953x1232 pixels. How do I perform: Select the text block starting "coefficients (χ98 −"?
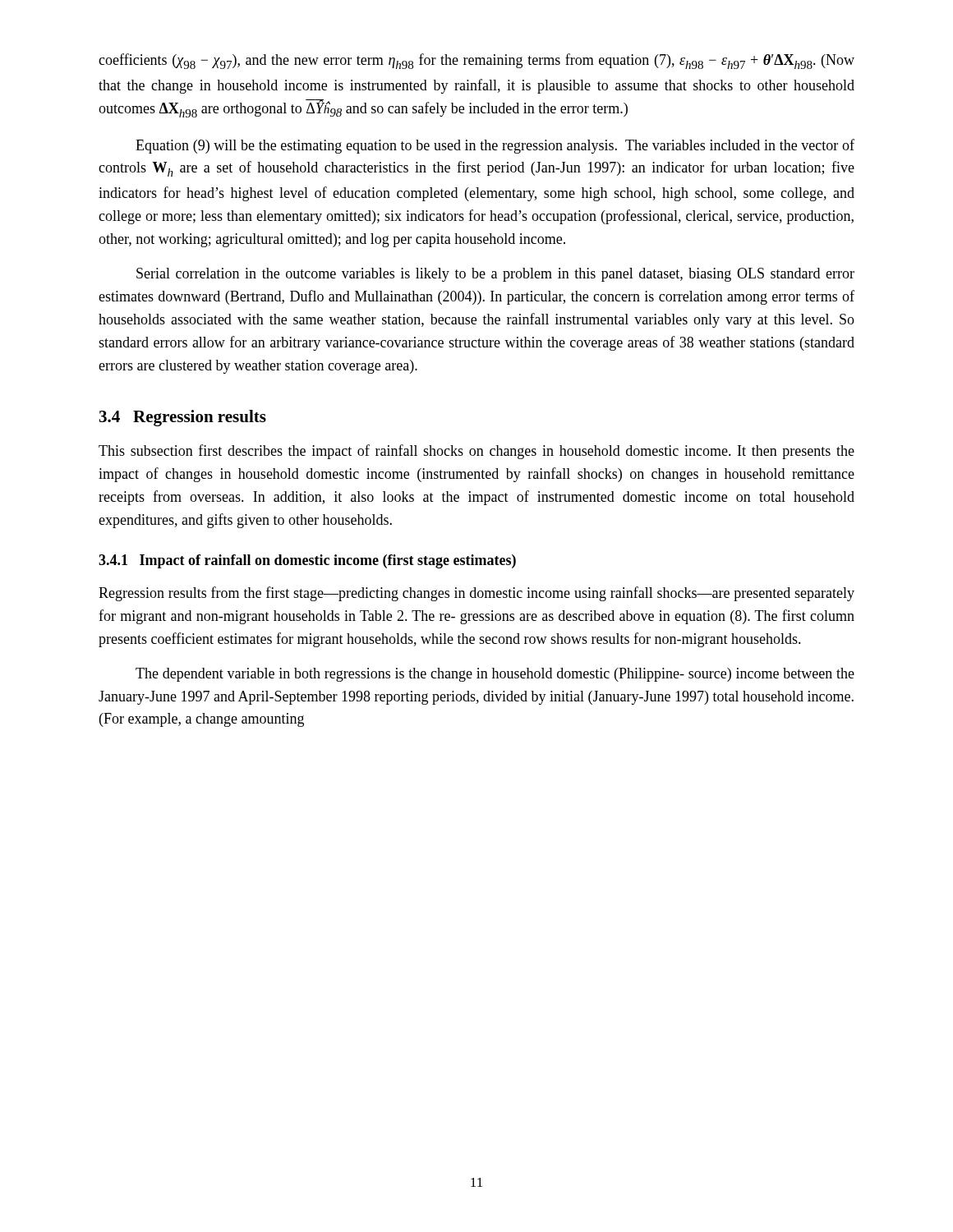tap(476, 86)
